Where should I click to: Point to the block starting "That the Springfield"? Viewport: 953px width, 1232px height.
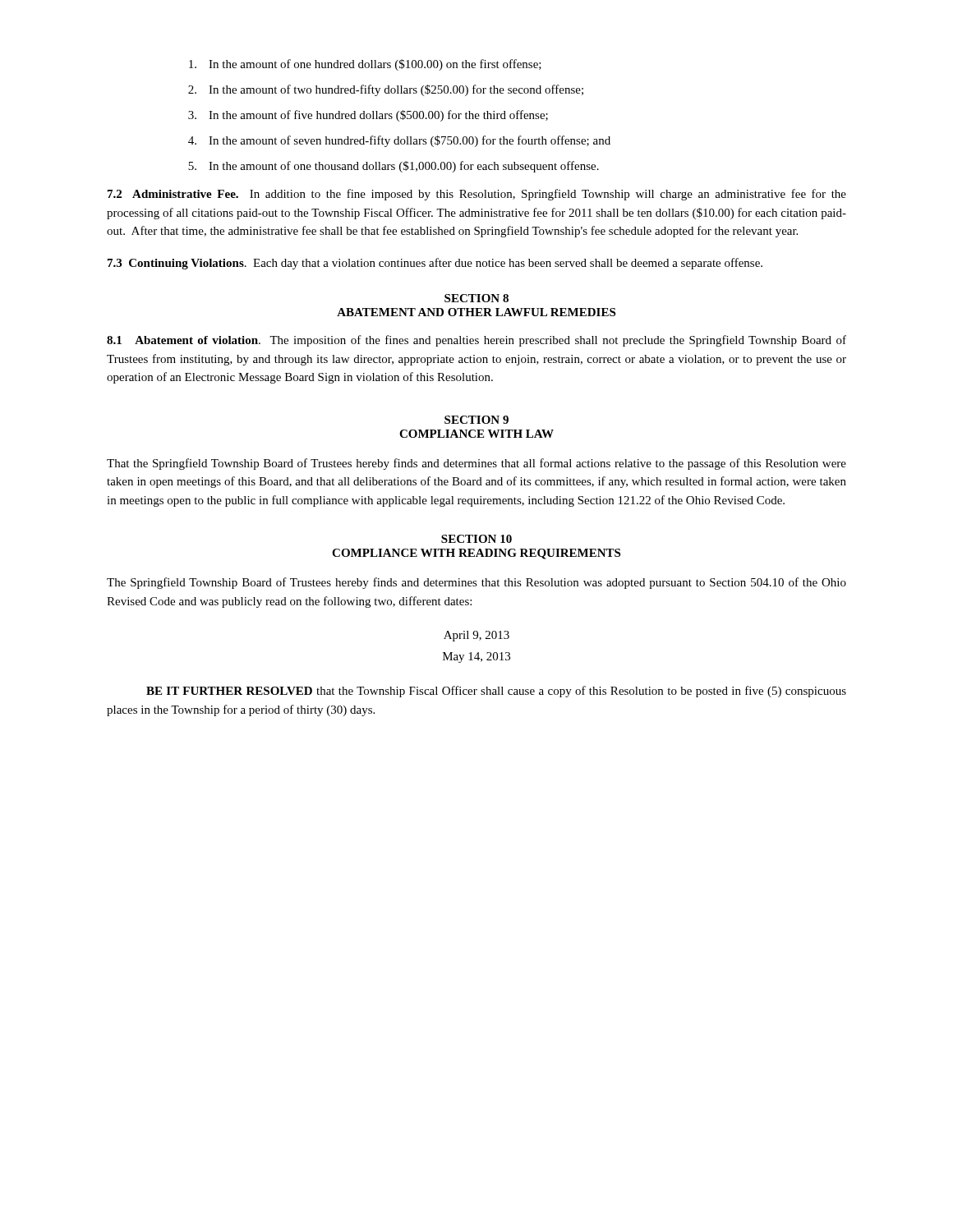click(476, 481)
